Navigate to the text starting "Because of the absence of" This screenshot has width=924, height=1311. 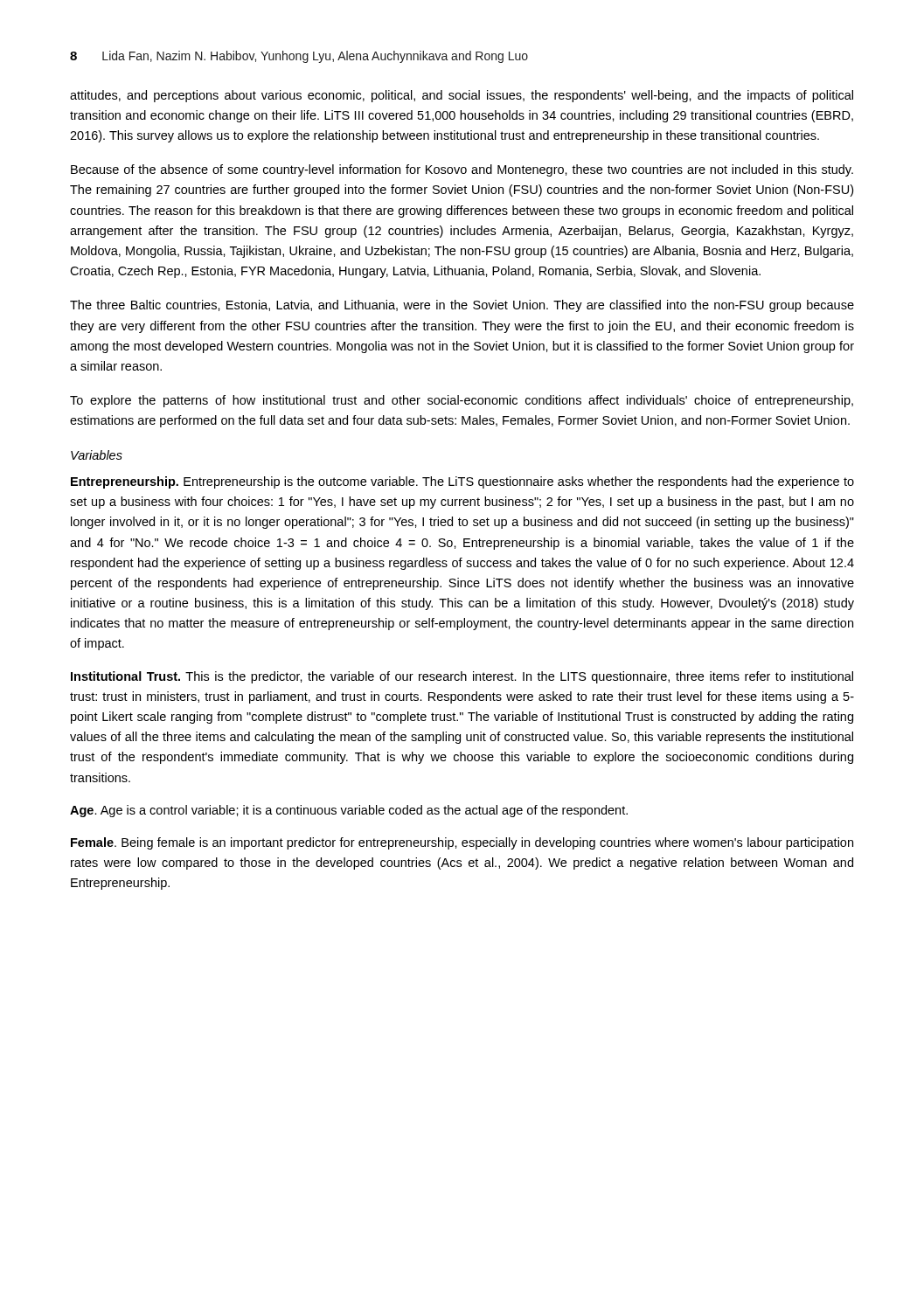(x=462, y=220)
